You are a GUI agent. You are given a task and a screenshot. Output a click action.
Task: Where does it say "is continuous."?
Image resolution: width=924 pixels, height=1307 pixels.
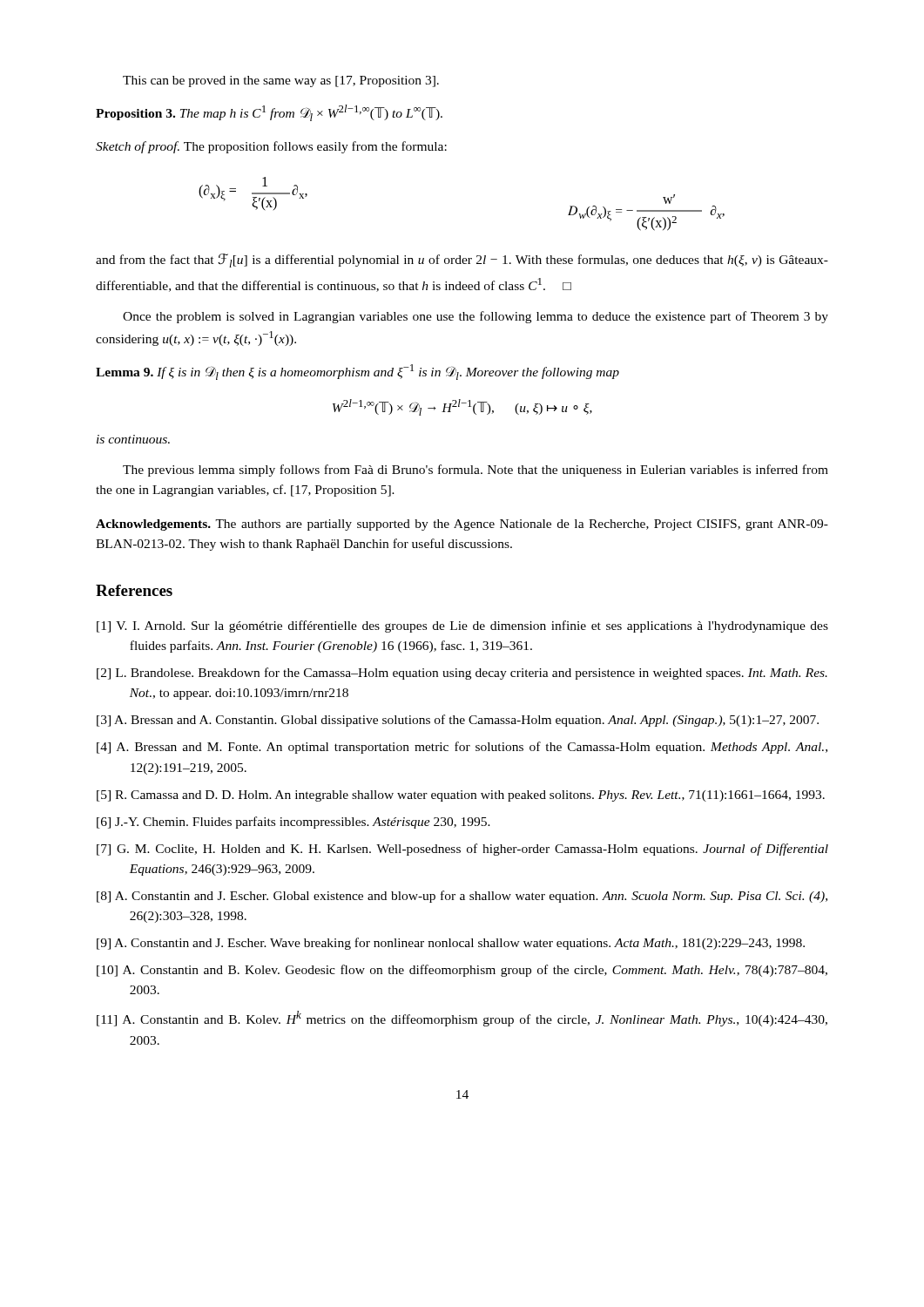point(133,439)
